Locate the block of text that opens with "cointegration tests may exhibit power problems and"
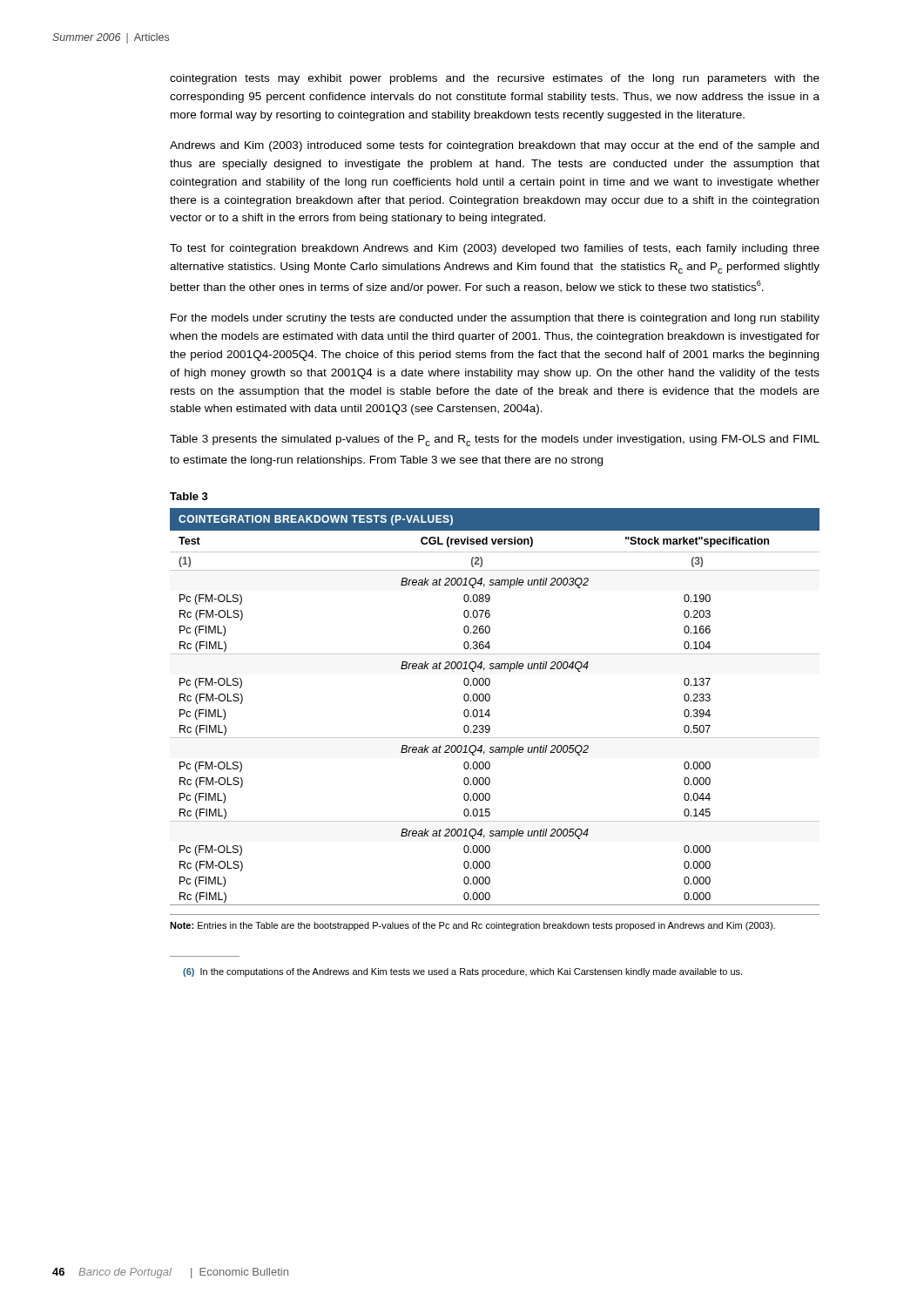Image resolution: width=924 pixels, height=1307 pixels. point(495,96)
